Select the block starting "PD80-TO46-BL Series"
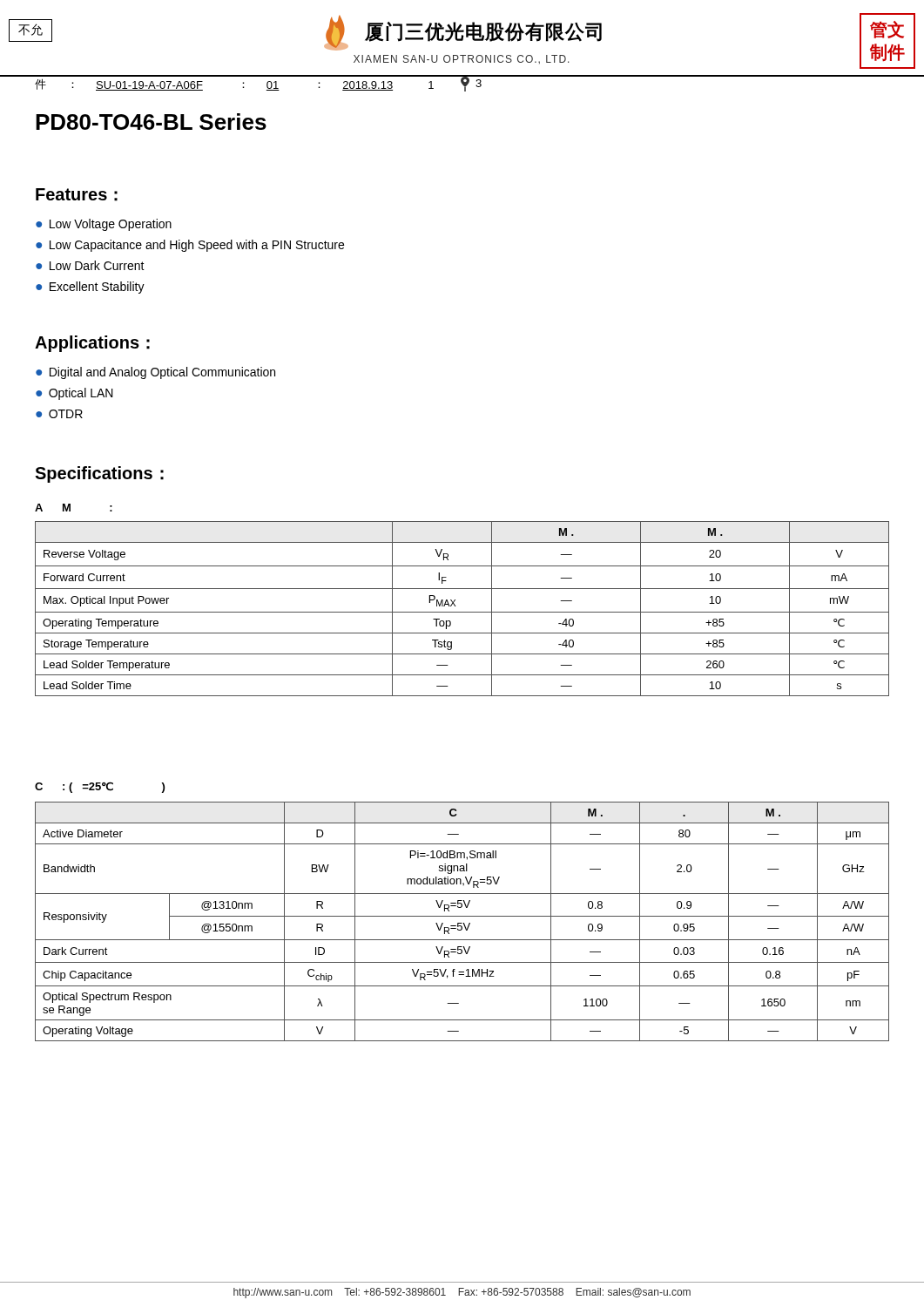Viewport: 924px width, 1307px height. coord(151,122)
